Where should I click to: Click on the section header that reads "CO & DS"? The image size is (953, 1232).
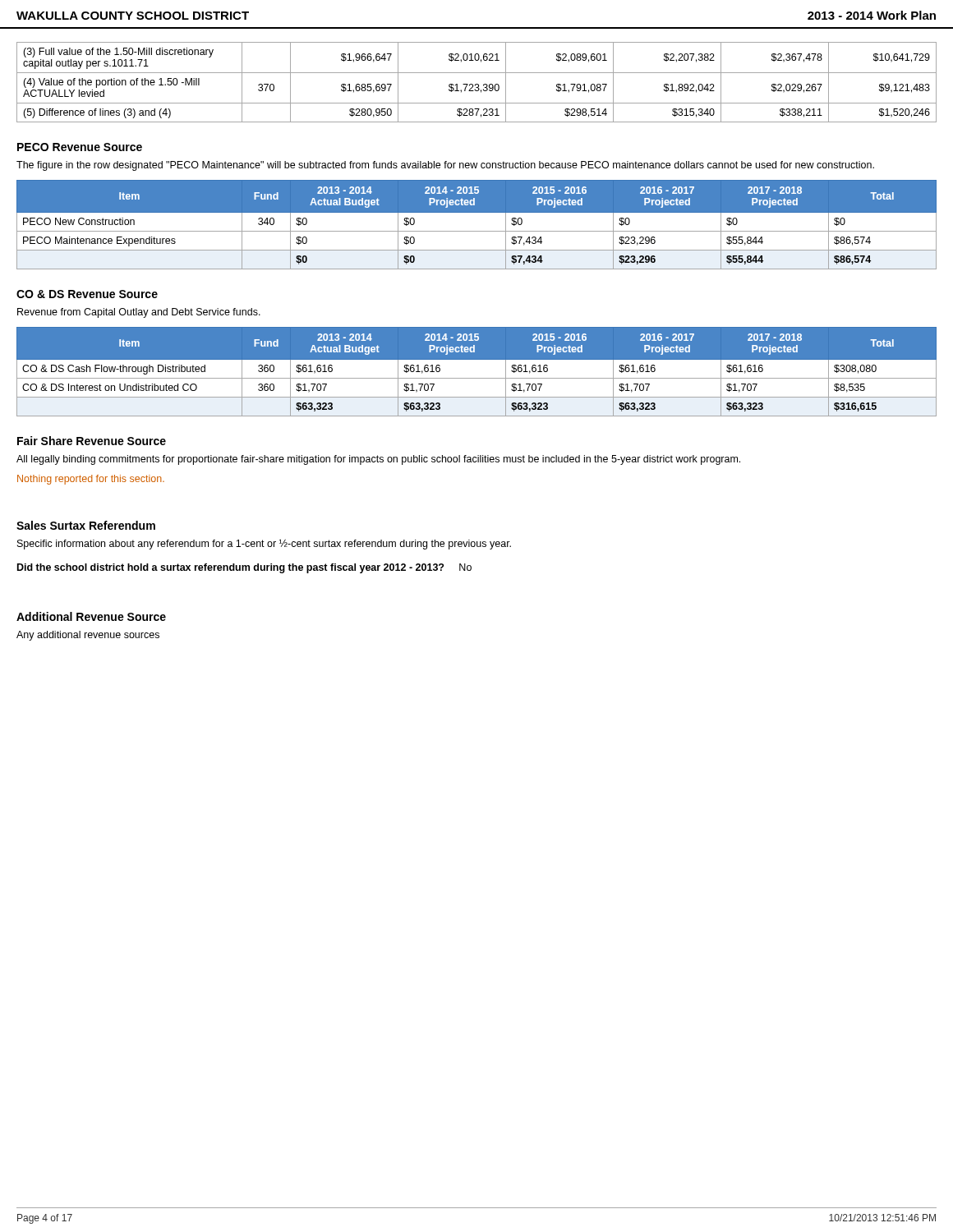87,294
